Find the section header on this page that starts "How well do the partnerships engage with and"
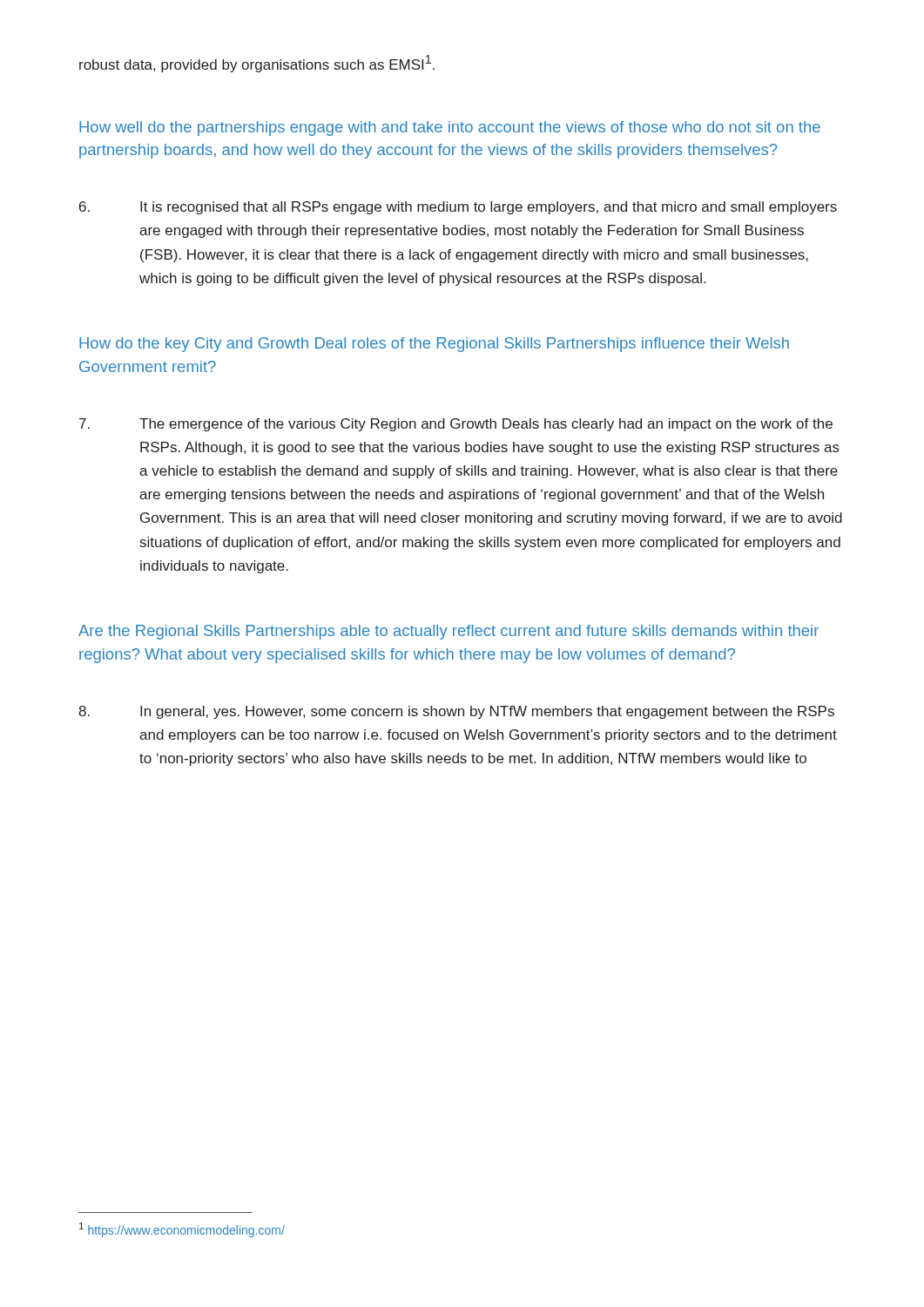The height and width of the screenshot is (1307, 924). pyautogui.click(x=450, y=138)
